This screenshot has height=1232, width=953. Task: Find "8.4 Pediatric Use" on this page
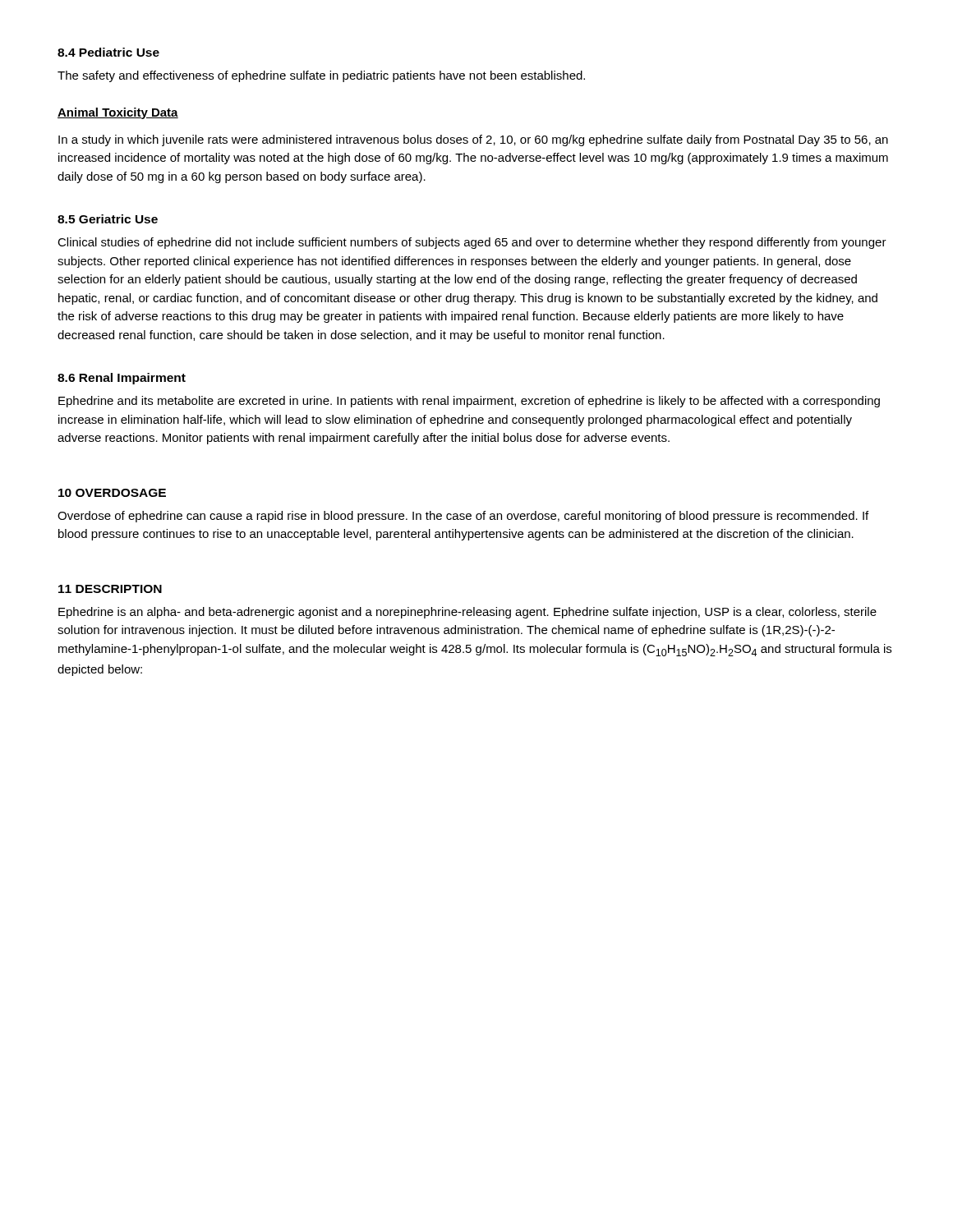(x=108, y=52)
